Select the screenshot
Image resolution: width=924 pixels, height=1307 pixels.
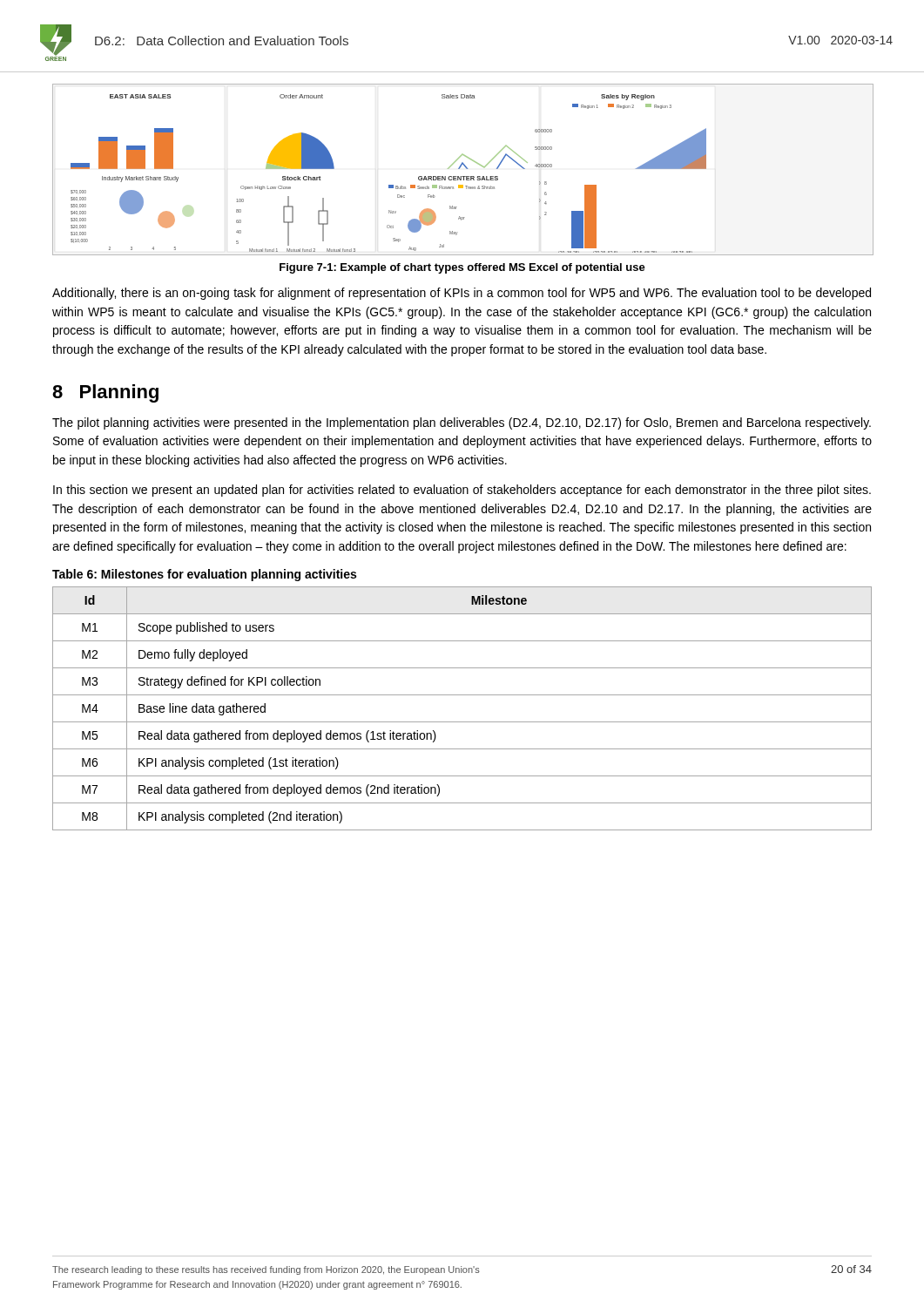tap(463, 169)
